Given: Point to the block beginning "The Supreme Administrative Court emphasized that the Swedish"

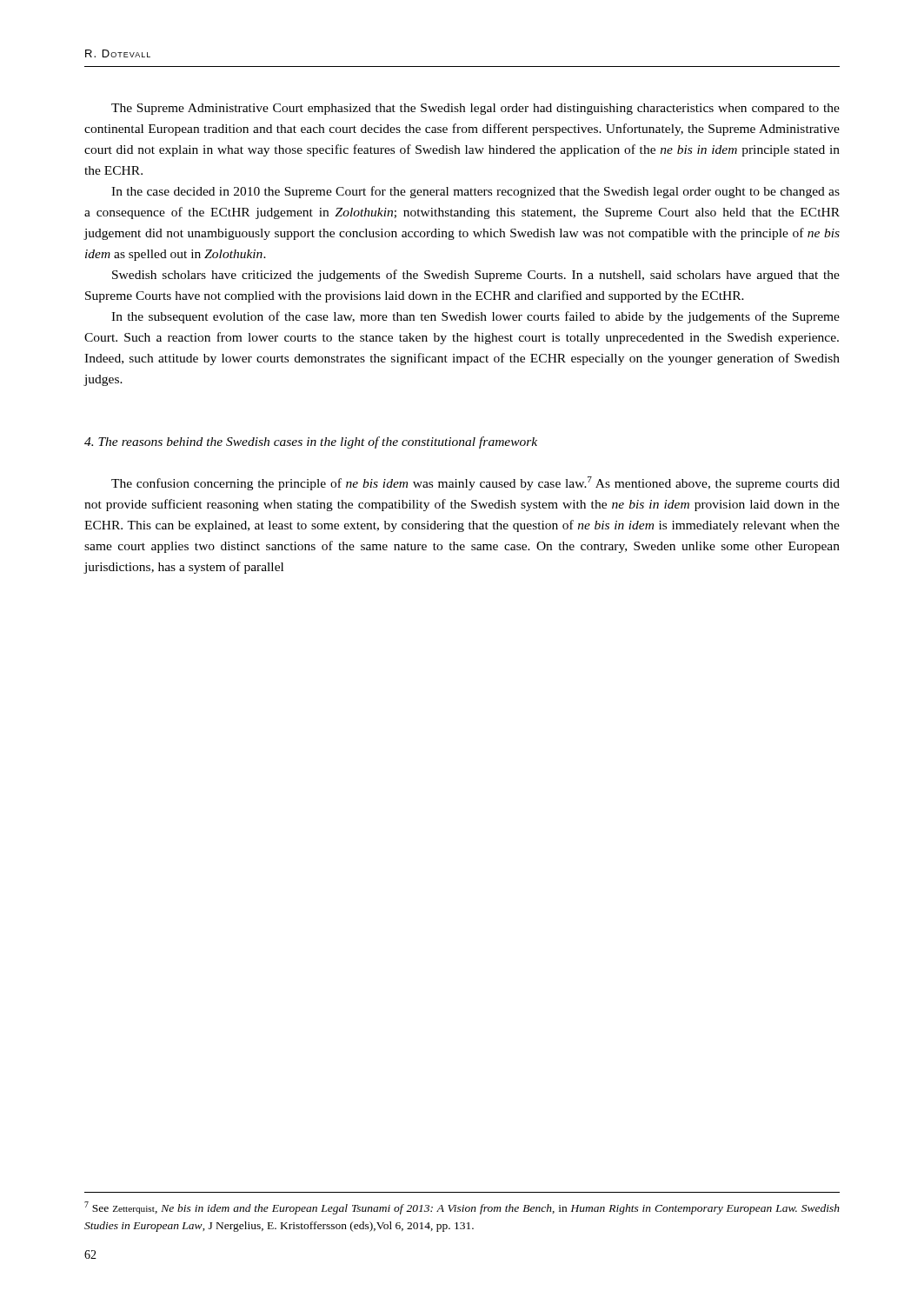Looking at the screenshot, I should click(x=462, y=139).
